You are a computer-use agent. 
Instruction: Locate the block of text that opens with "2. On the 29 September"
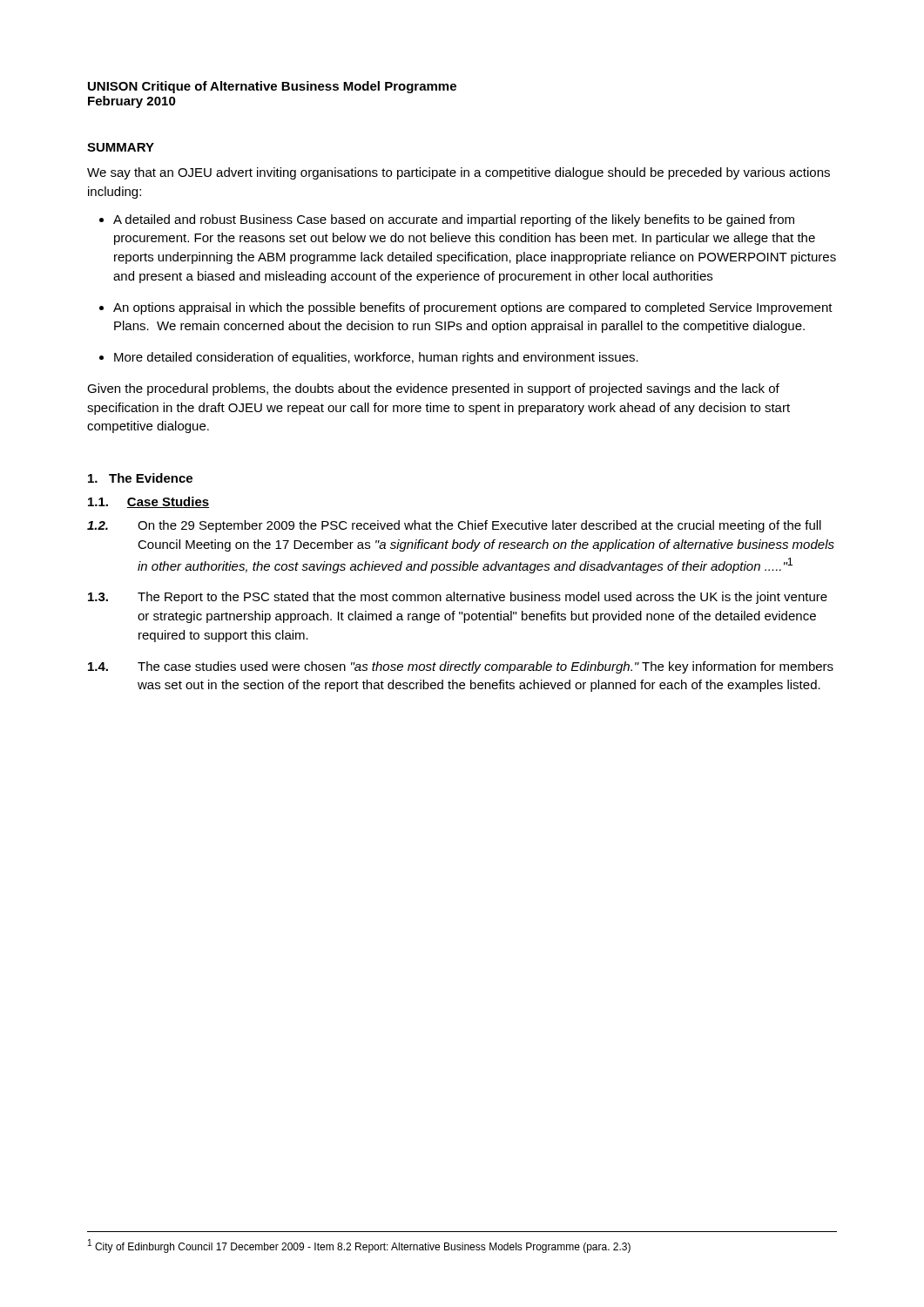462,546
